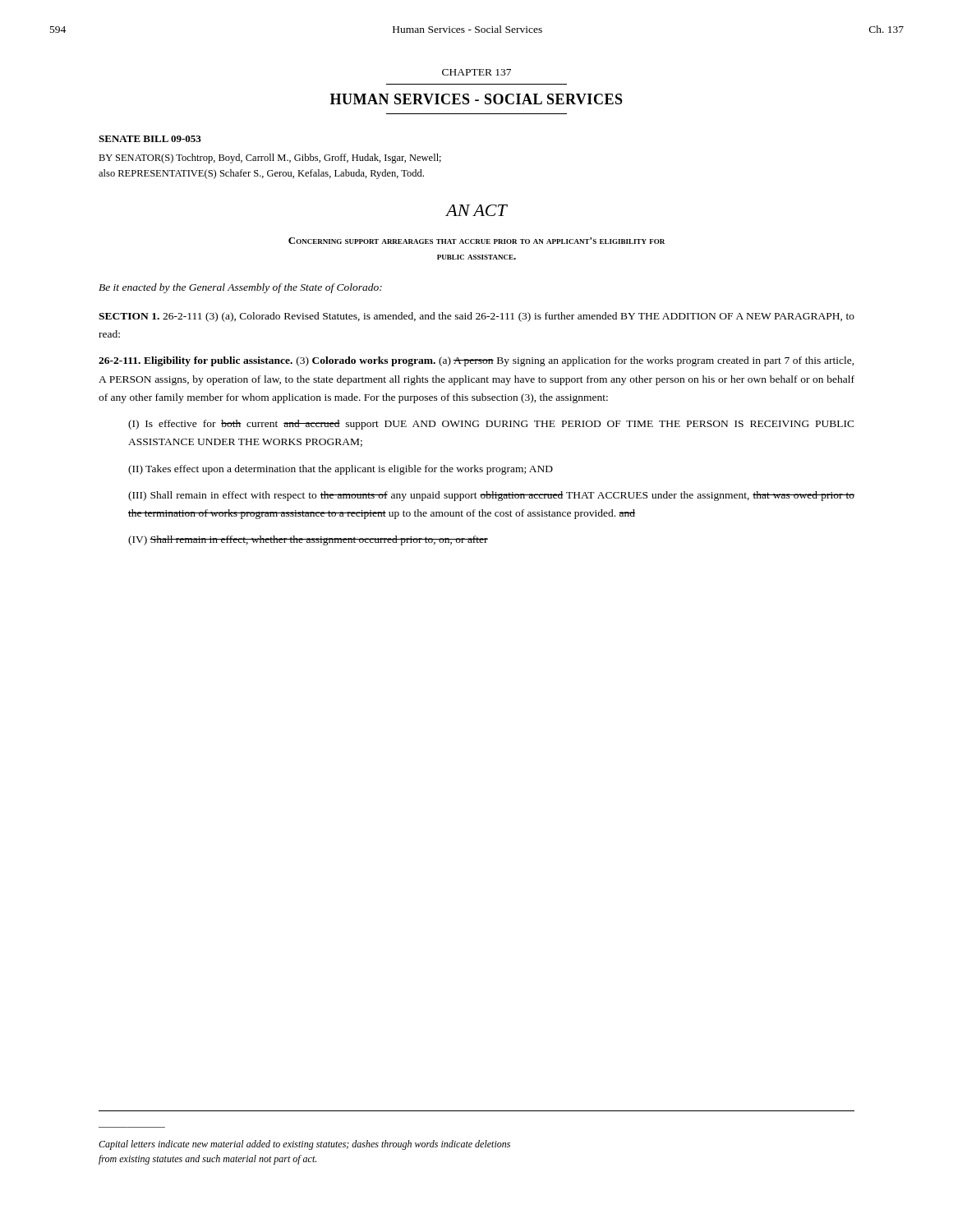Find the text block starting "(III) Shall remain in effect"
This screenshot has height=1232, width=953.
491,504
